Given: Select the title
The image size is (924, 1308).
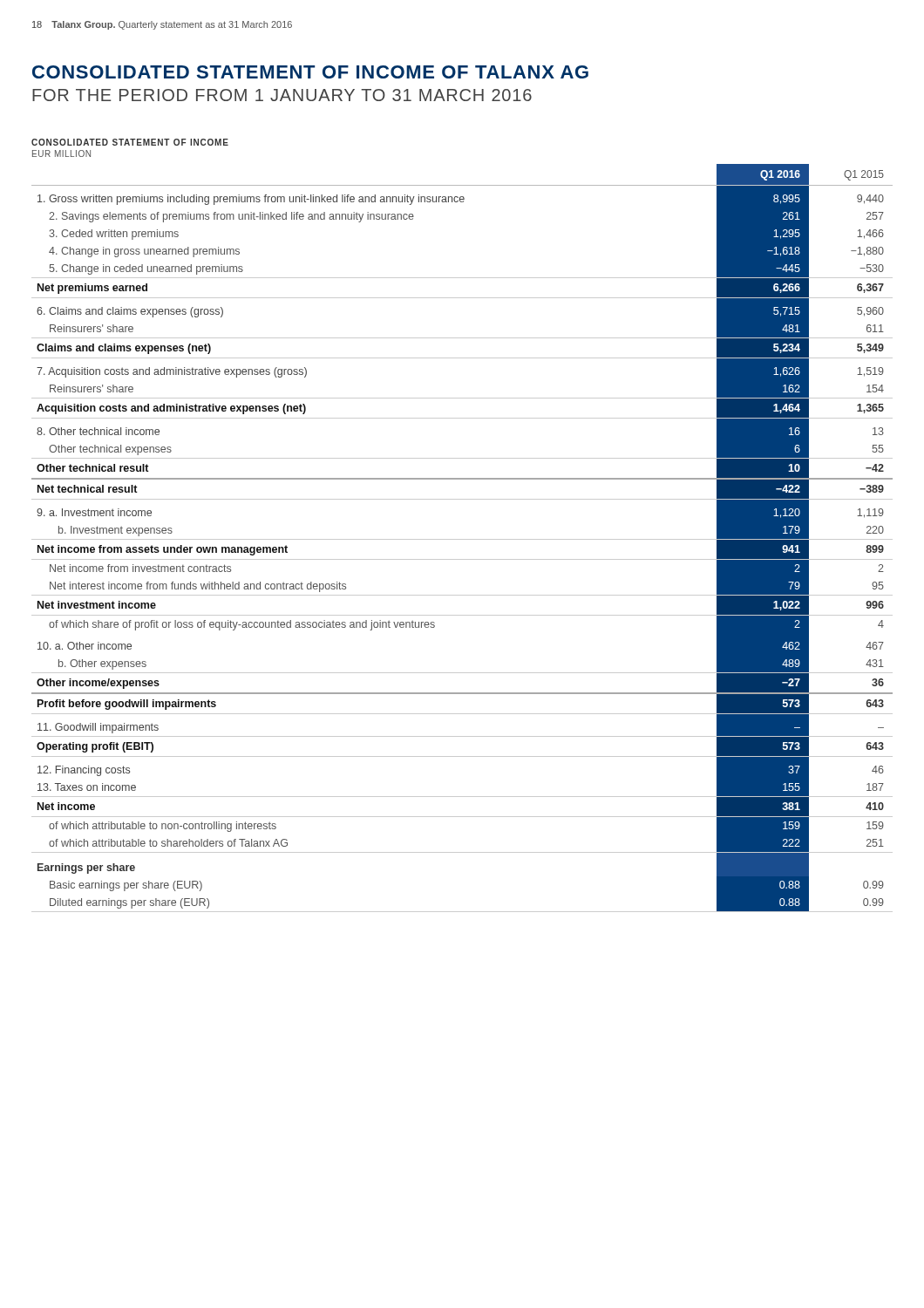Looking at the screenshot, I should pos(462,84).
